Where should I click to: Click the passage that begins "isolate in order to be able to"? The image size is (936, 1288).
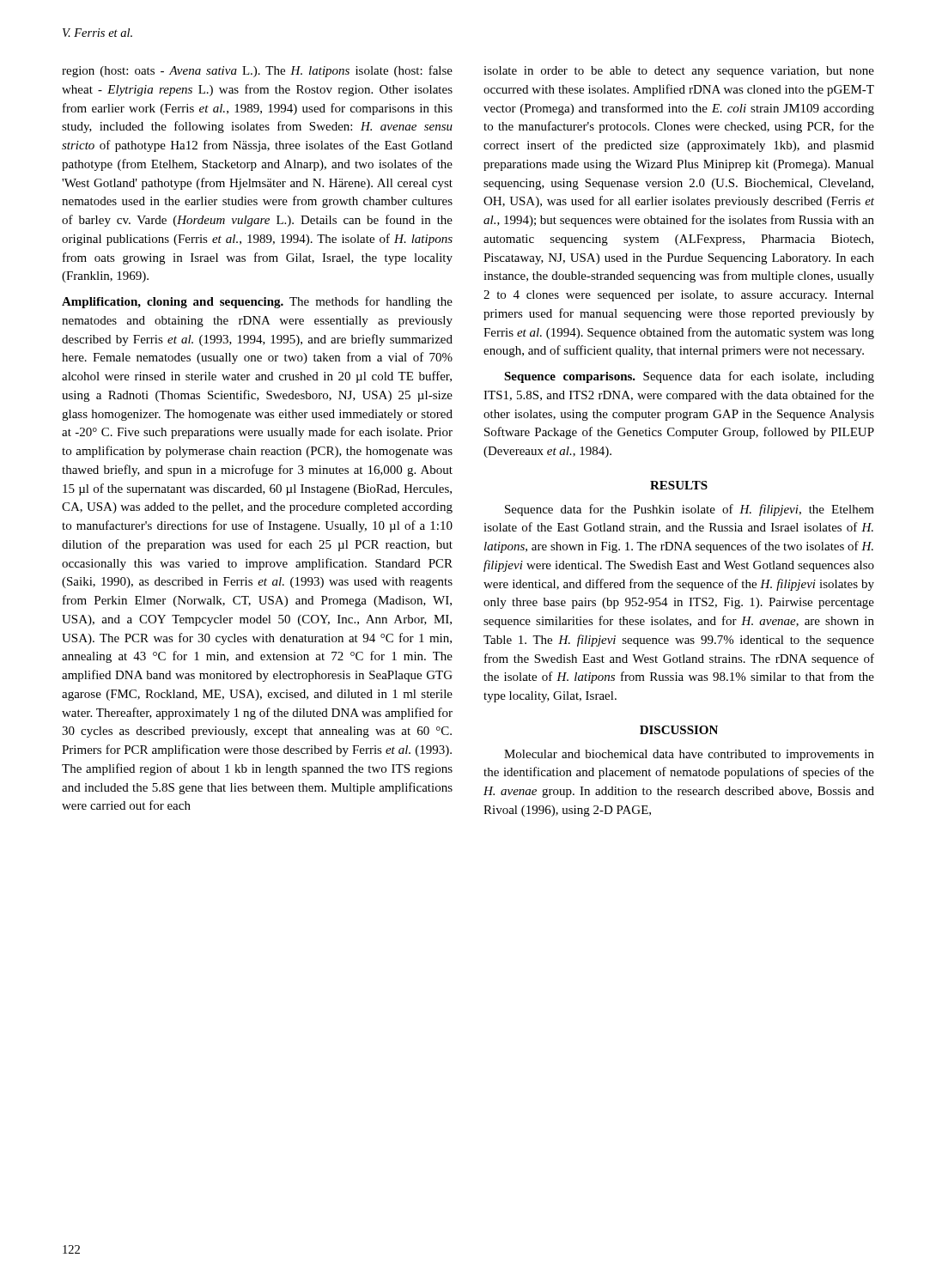click(679, 211)
